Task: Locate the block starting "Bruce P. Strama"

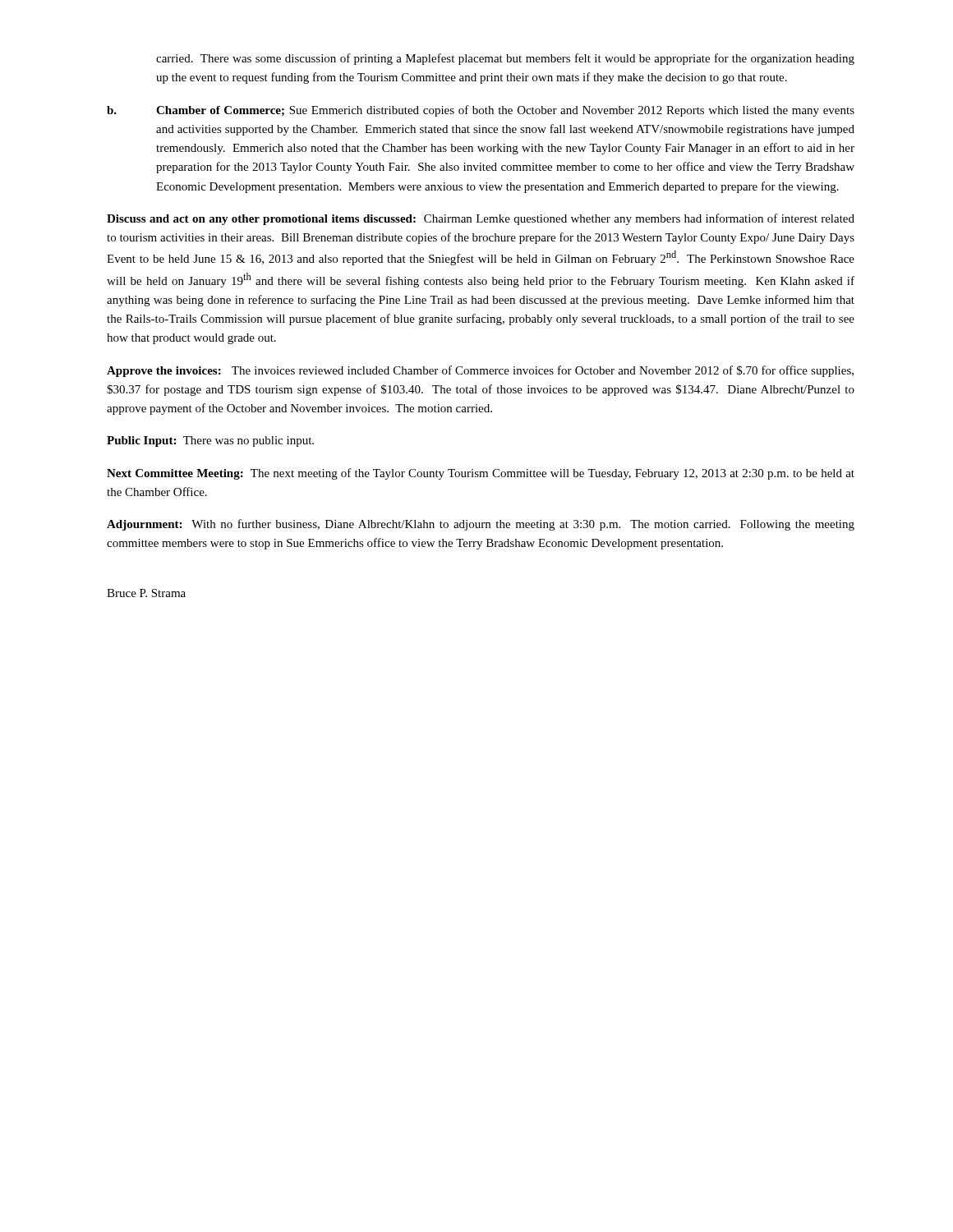Action: [x=146, y=593]
